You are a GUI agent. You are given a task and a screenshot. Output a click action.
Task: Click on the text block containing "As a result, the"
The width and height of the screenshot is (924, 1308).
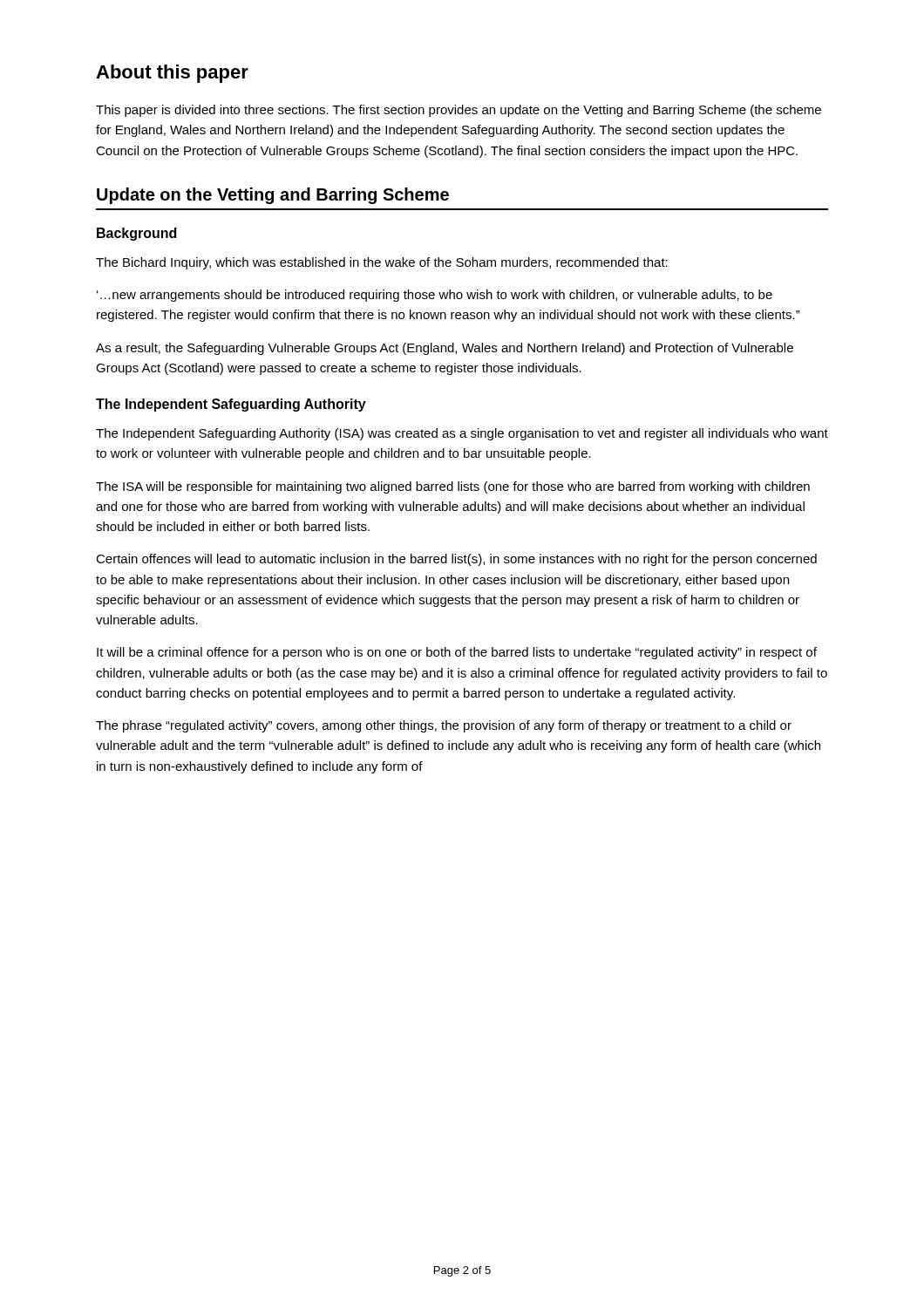click(x=445, y=357)
